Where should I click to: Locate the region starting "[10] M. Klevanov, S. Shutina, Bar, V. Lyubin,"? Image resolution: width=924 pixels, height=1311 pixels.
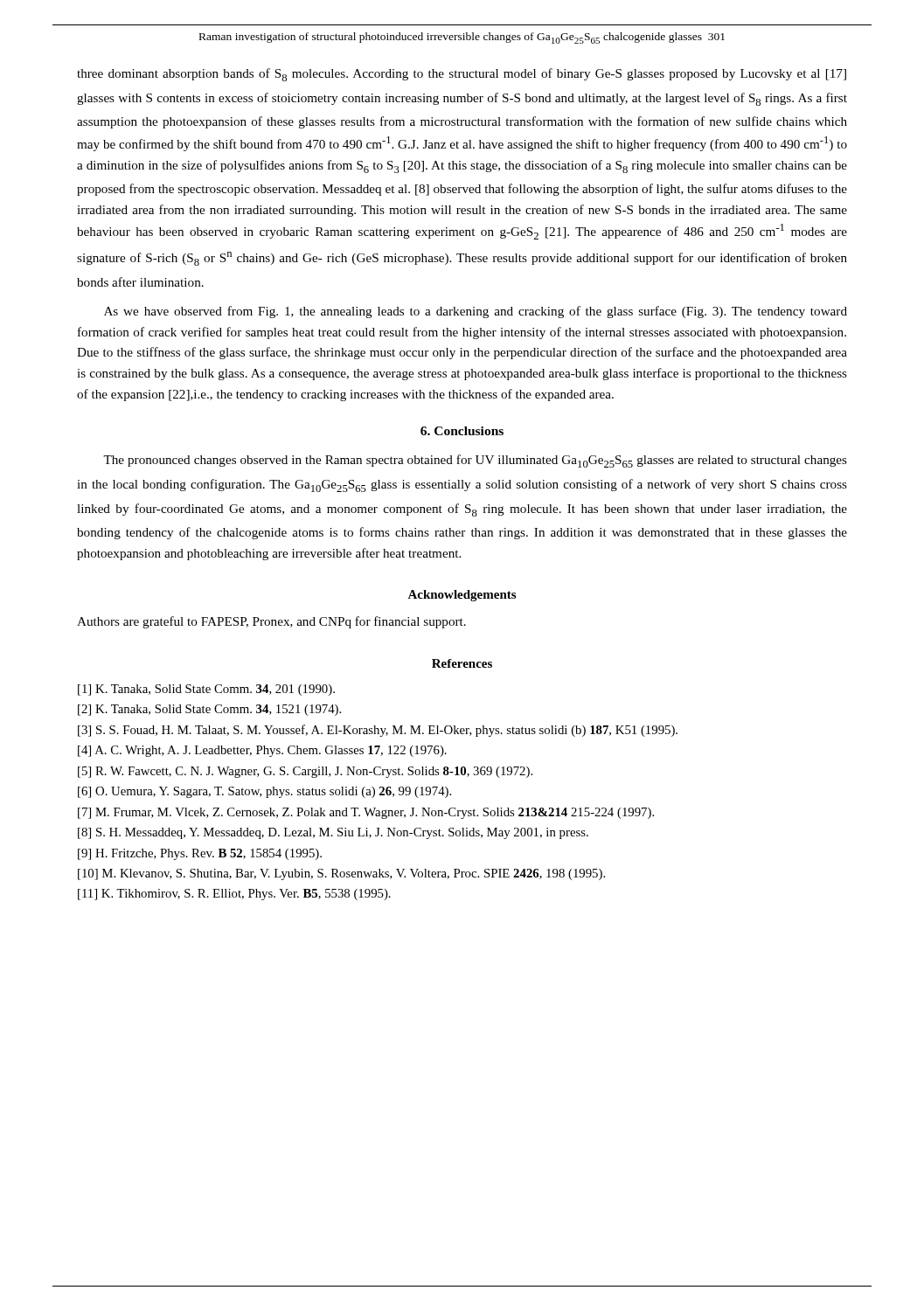(341, 873)
